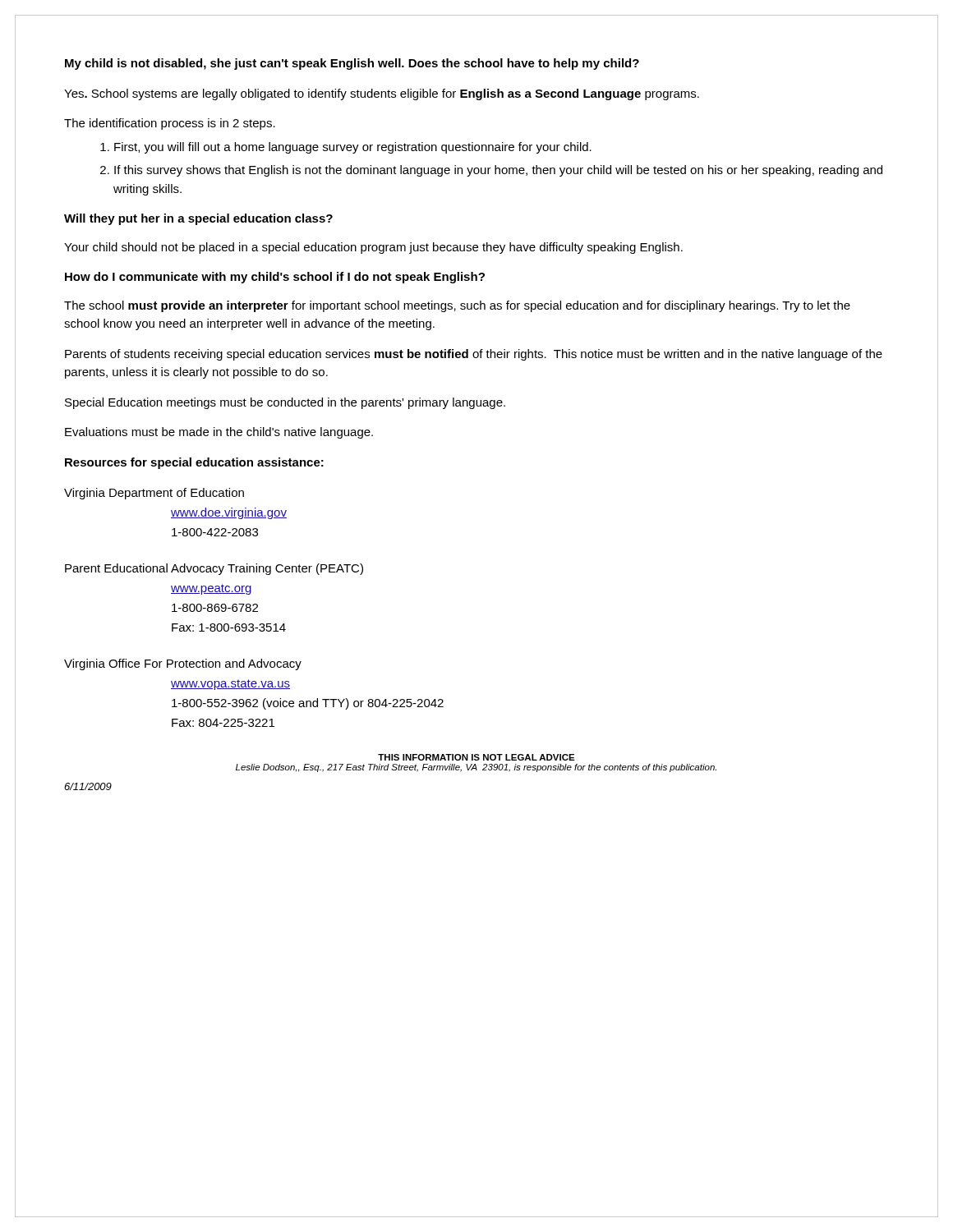This screenshot has height=1232, width=953.
Task: Select the block starting "Special Education meetings must be conducted in"
Action: pyautogui.click(x=285, y=402)
